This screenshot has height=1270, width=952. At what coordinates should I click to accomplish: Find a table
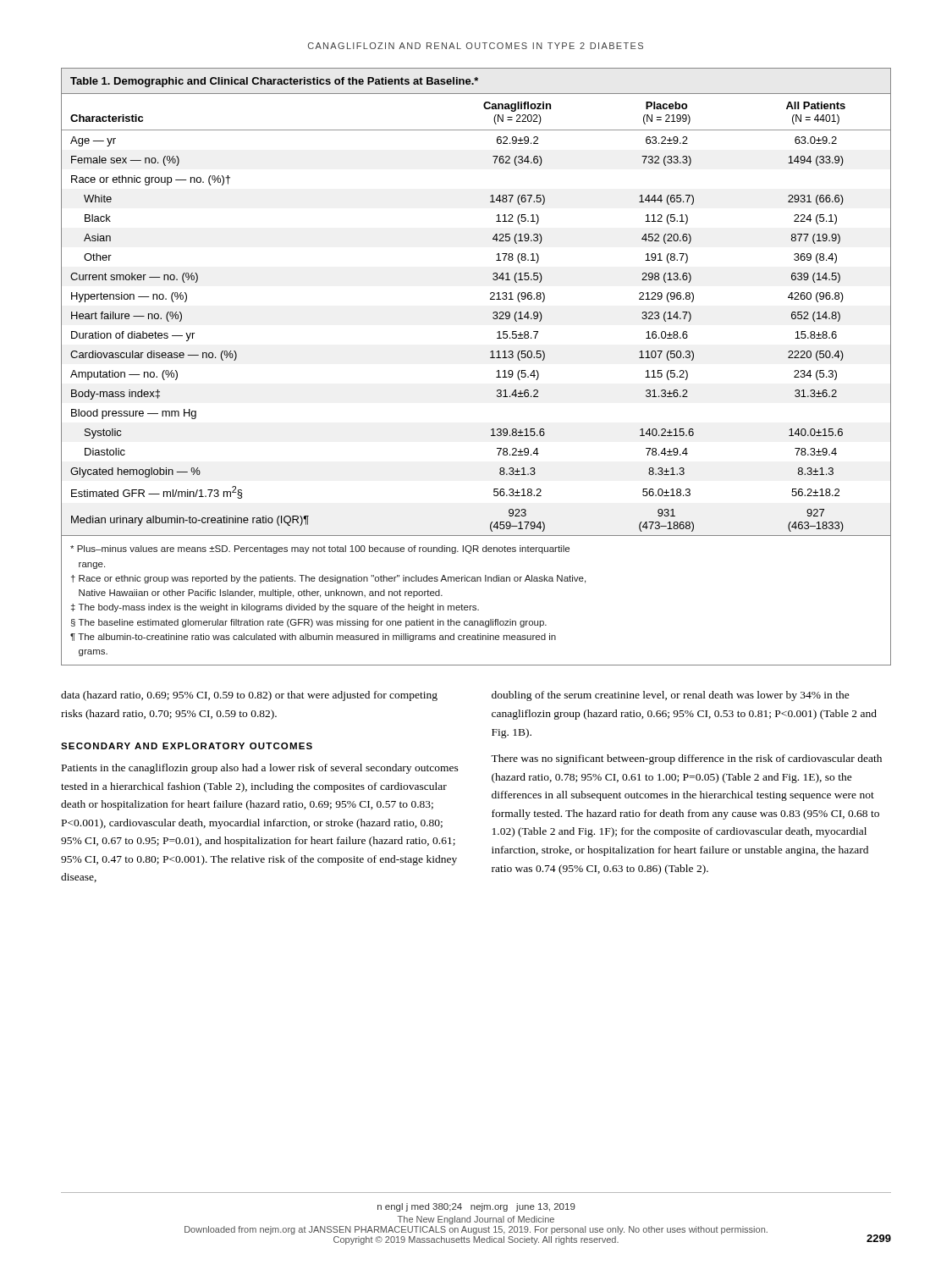[x=476, y=367]
